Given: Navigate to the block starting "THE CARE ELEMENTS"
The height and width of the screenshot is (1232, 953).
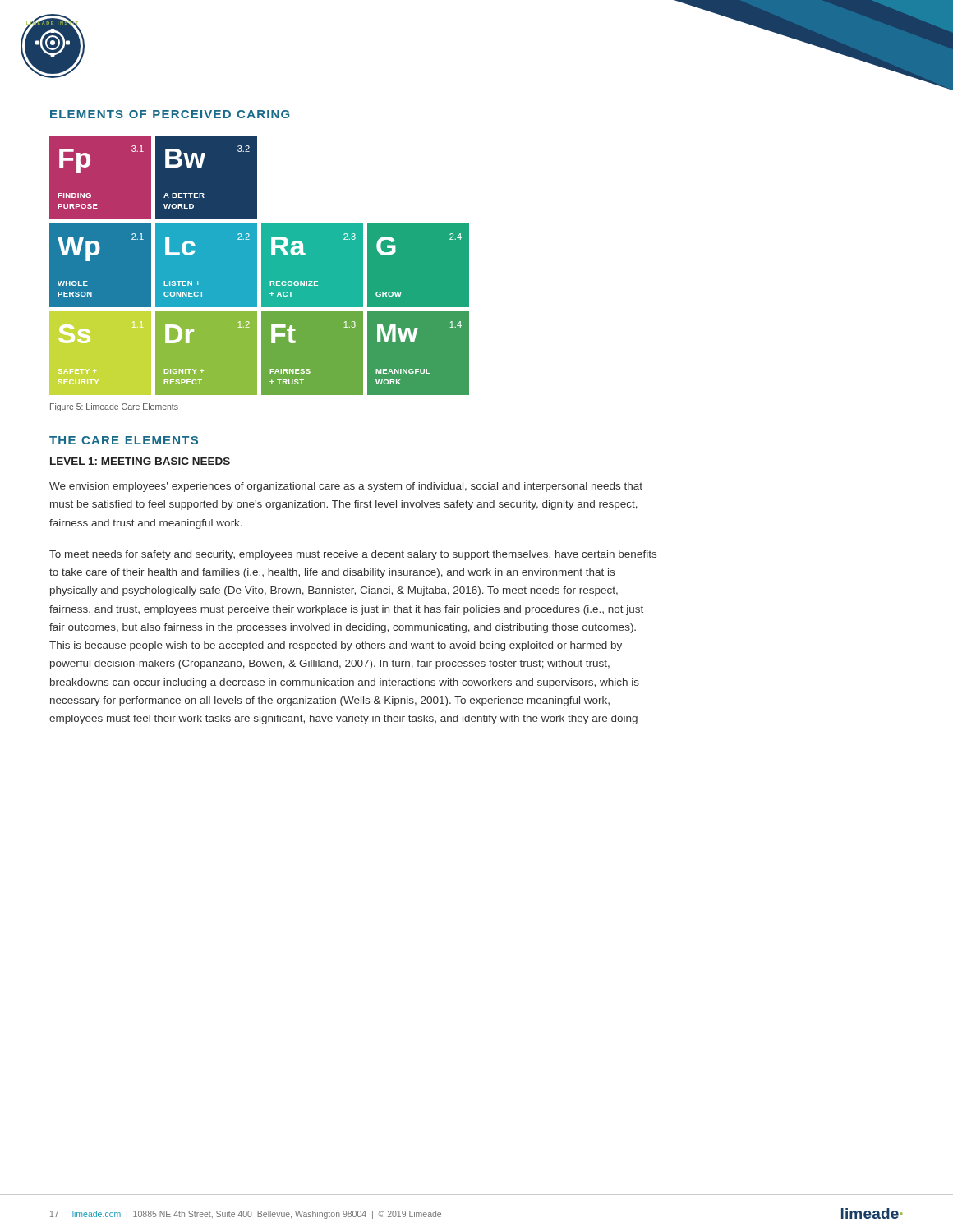Looking at the screenshot, I should pyautogui.click(x=124, y=440).
